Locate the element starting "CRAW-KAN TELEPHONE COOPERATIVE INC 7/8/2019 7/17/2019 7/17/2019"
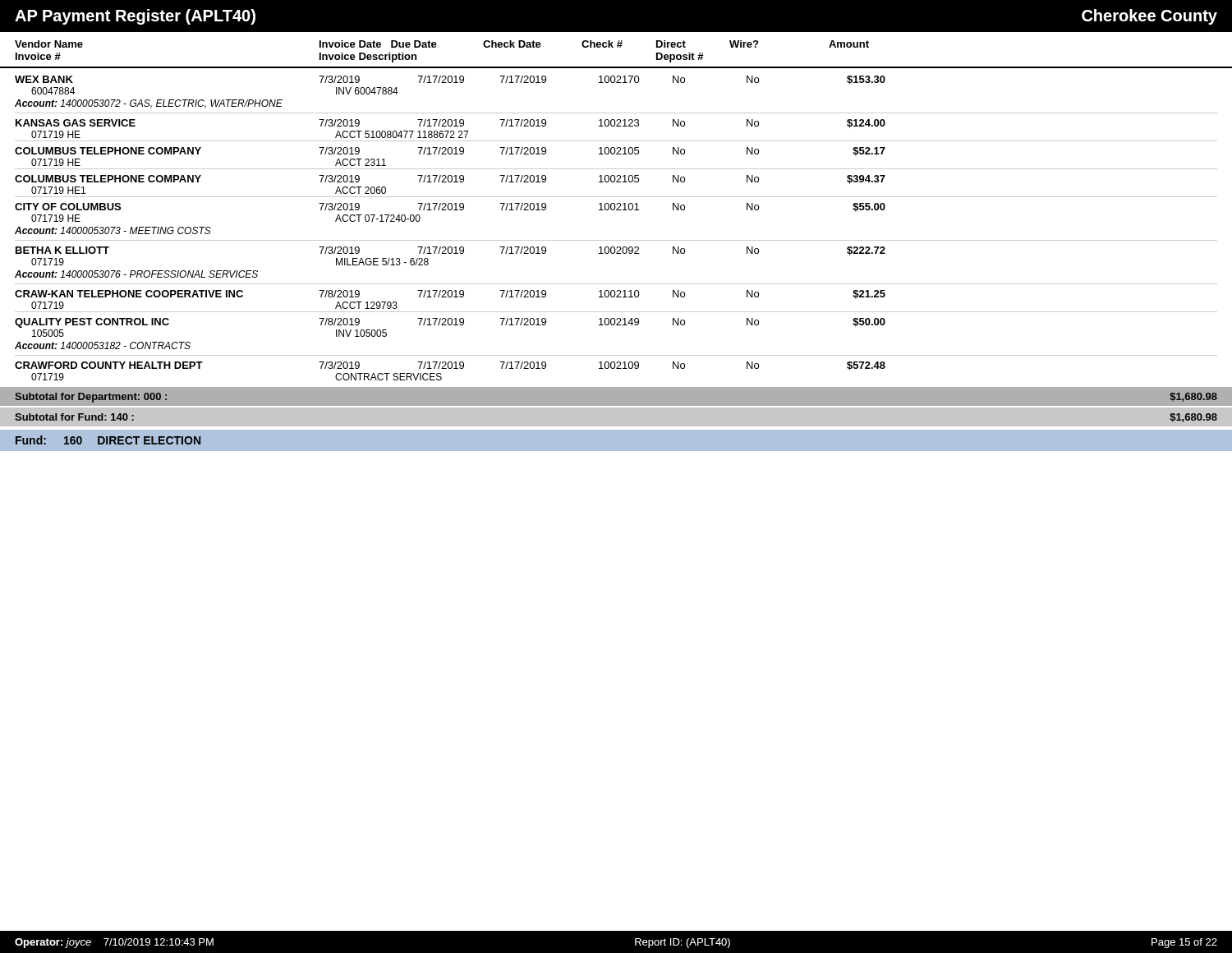The image size is (1232, 953). (x=616, y=299)
